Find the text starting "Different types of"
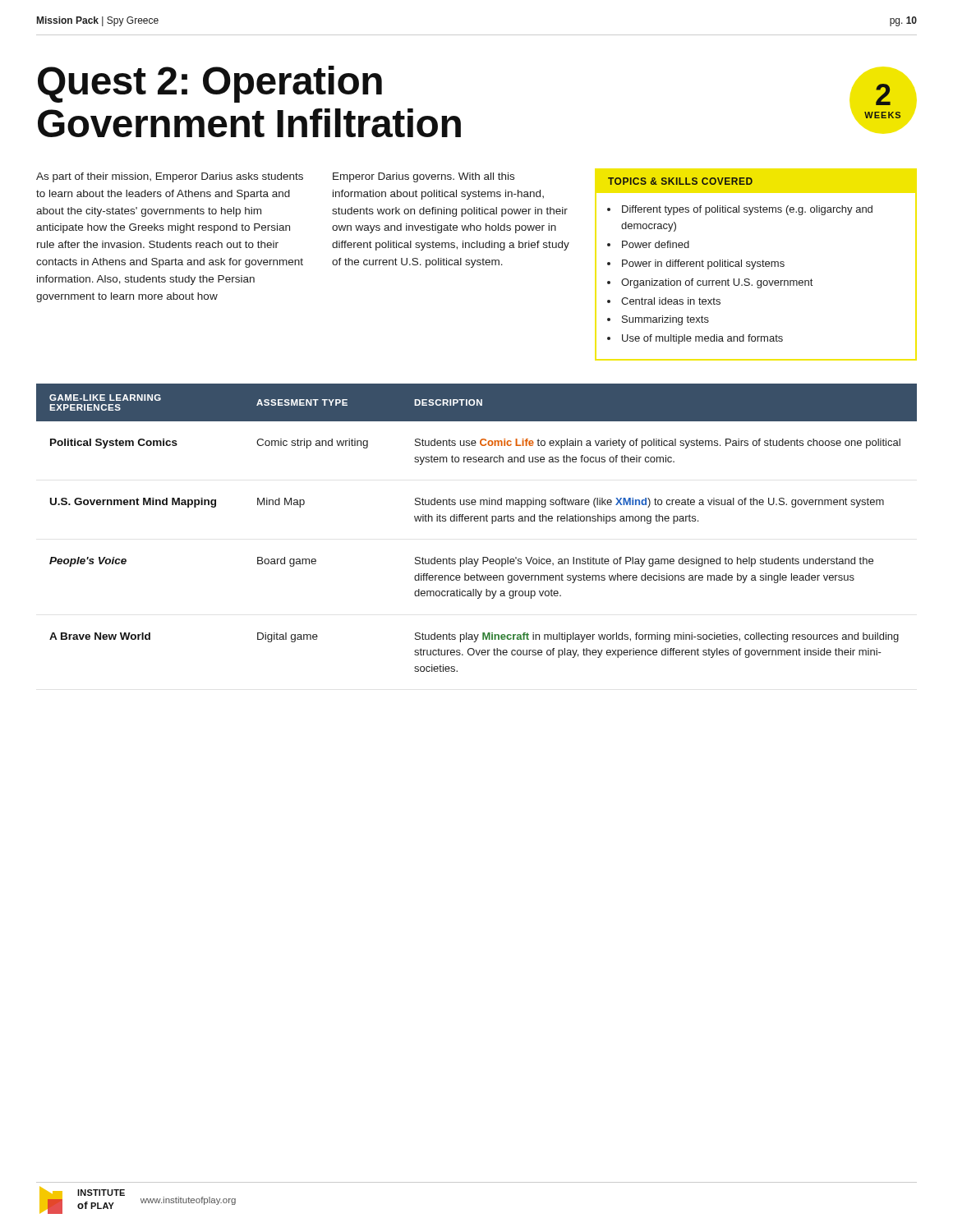The image size is (953, 1232). [x=747, y=217]
